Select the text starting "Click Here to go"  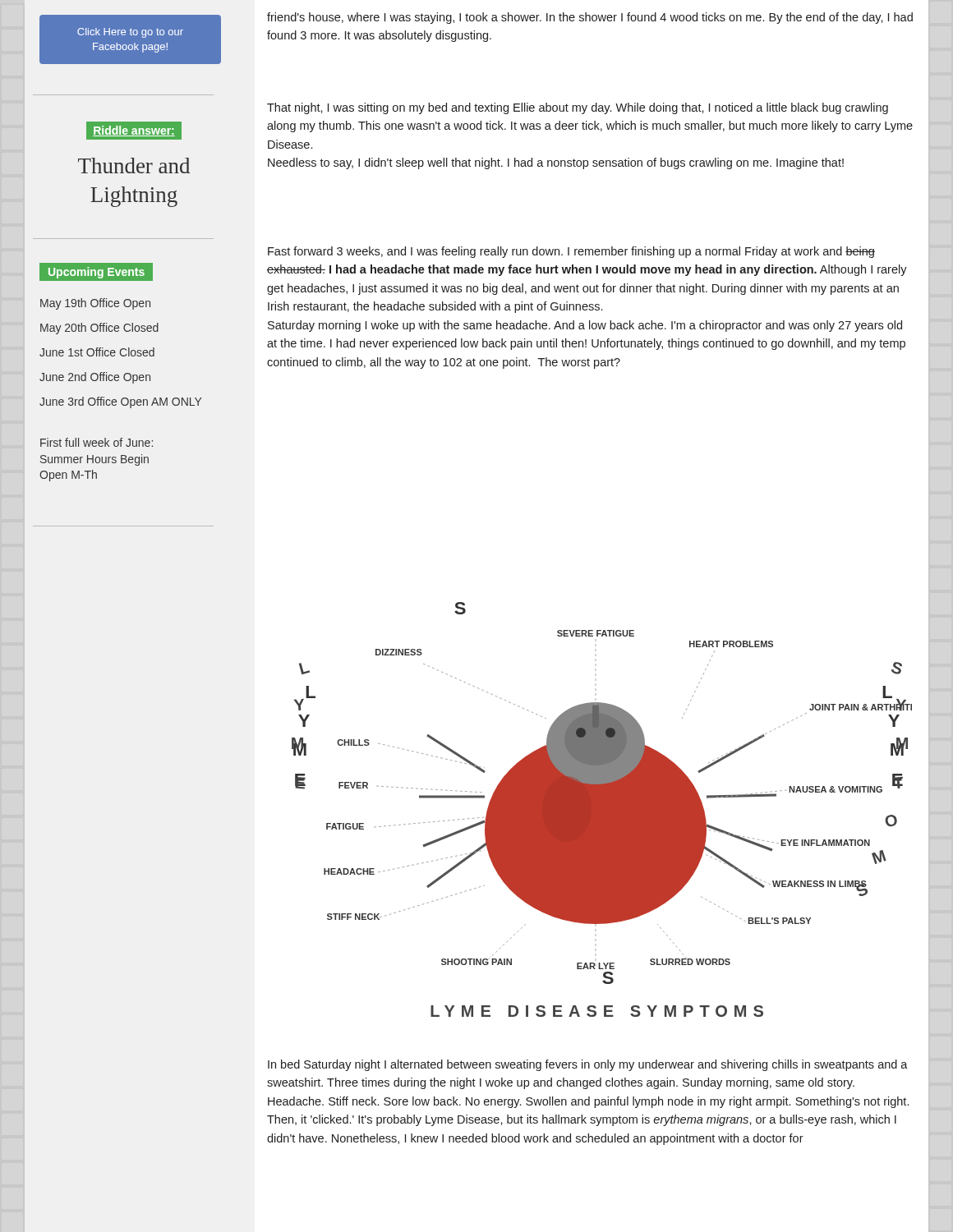(130, 39)
